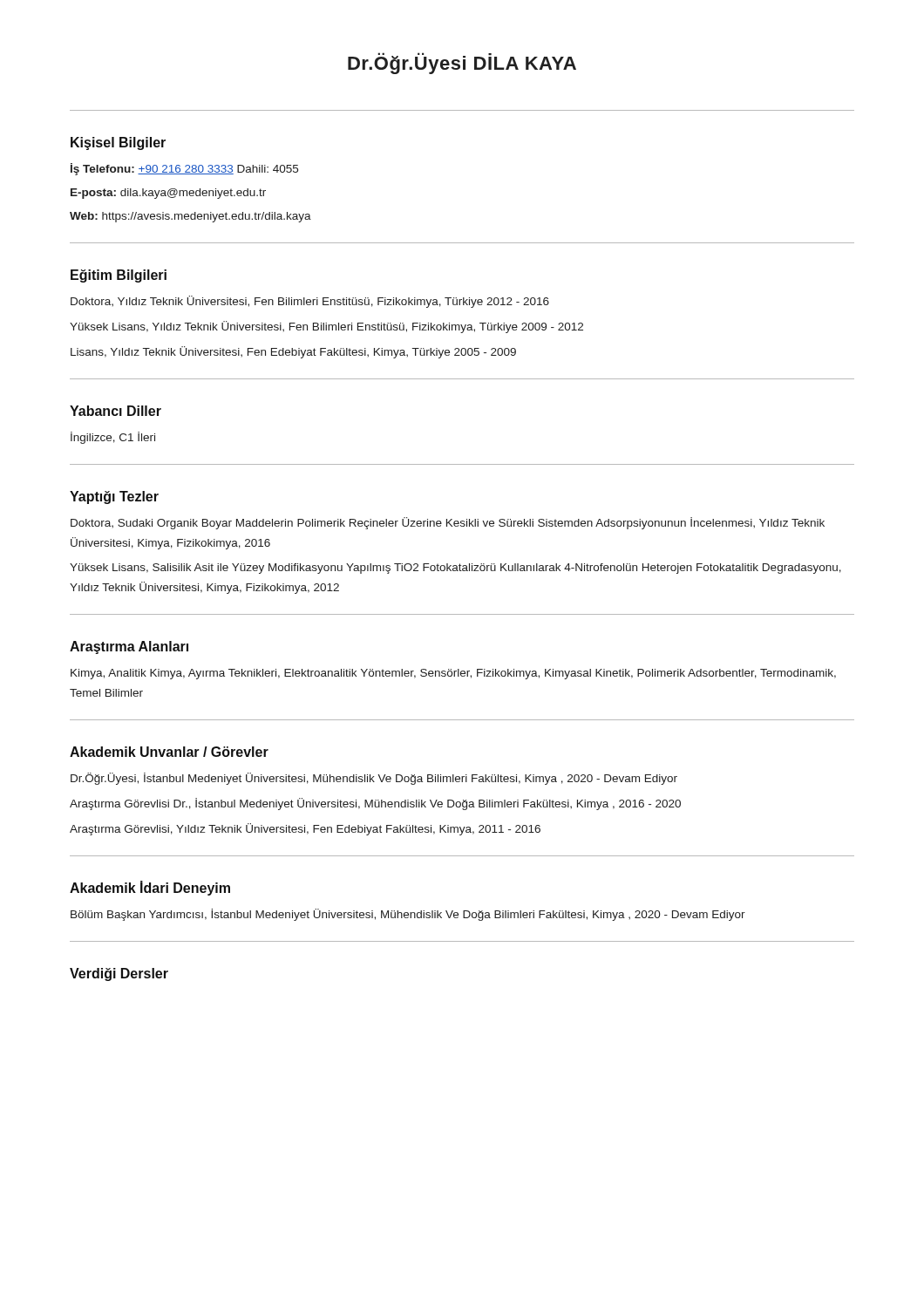Locate the text block starting "Akademik İdari Deneyim"
Viewport: 924px width, 1308px height.
(x=150, y=888)
